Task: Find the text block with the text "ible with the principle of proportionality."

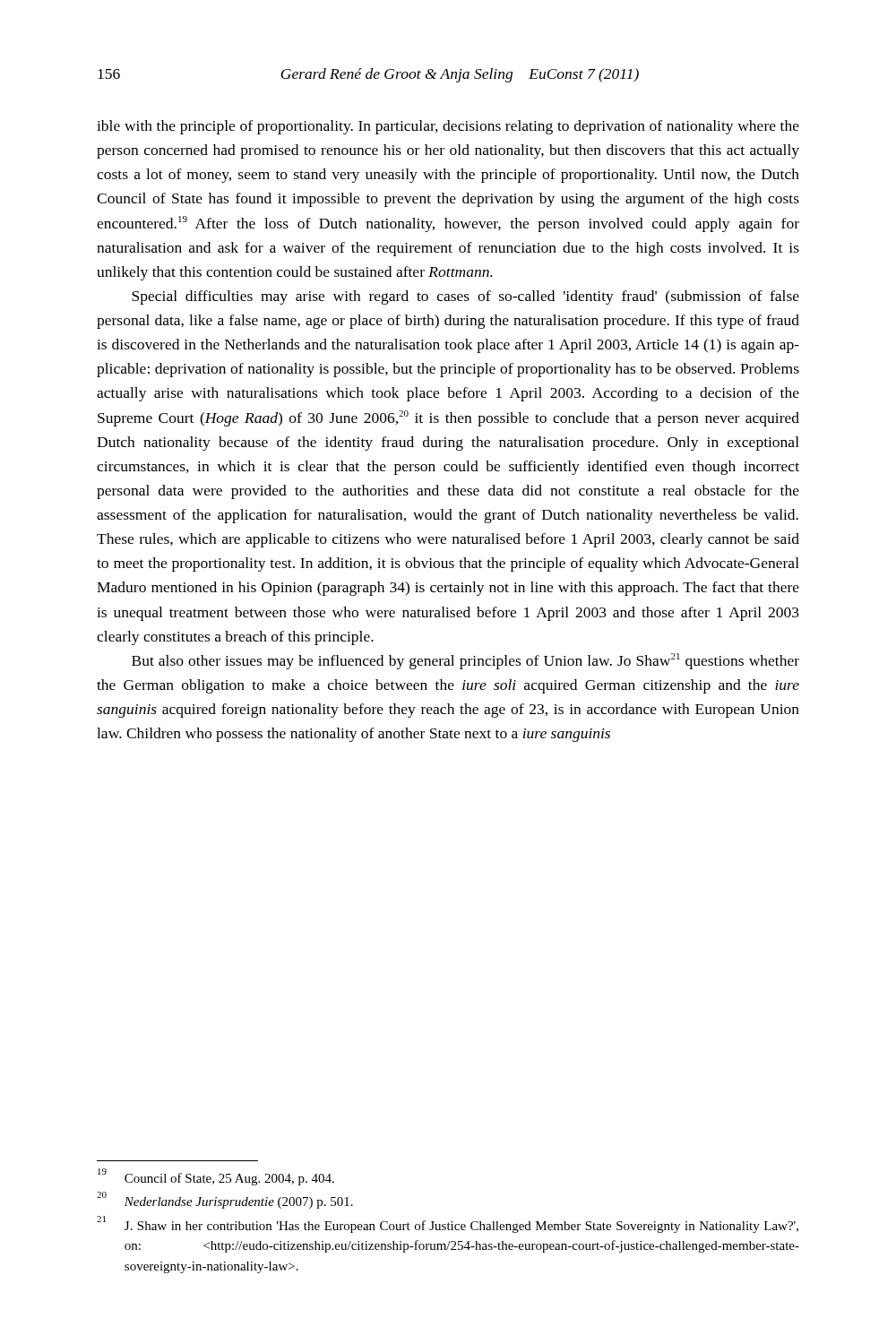Action: coord(448,430)
